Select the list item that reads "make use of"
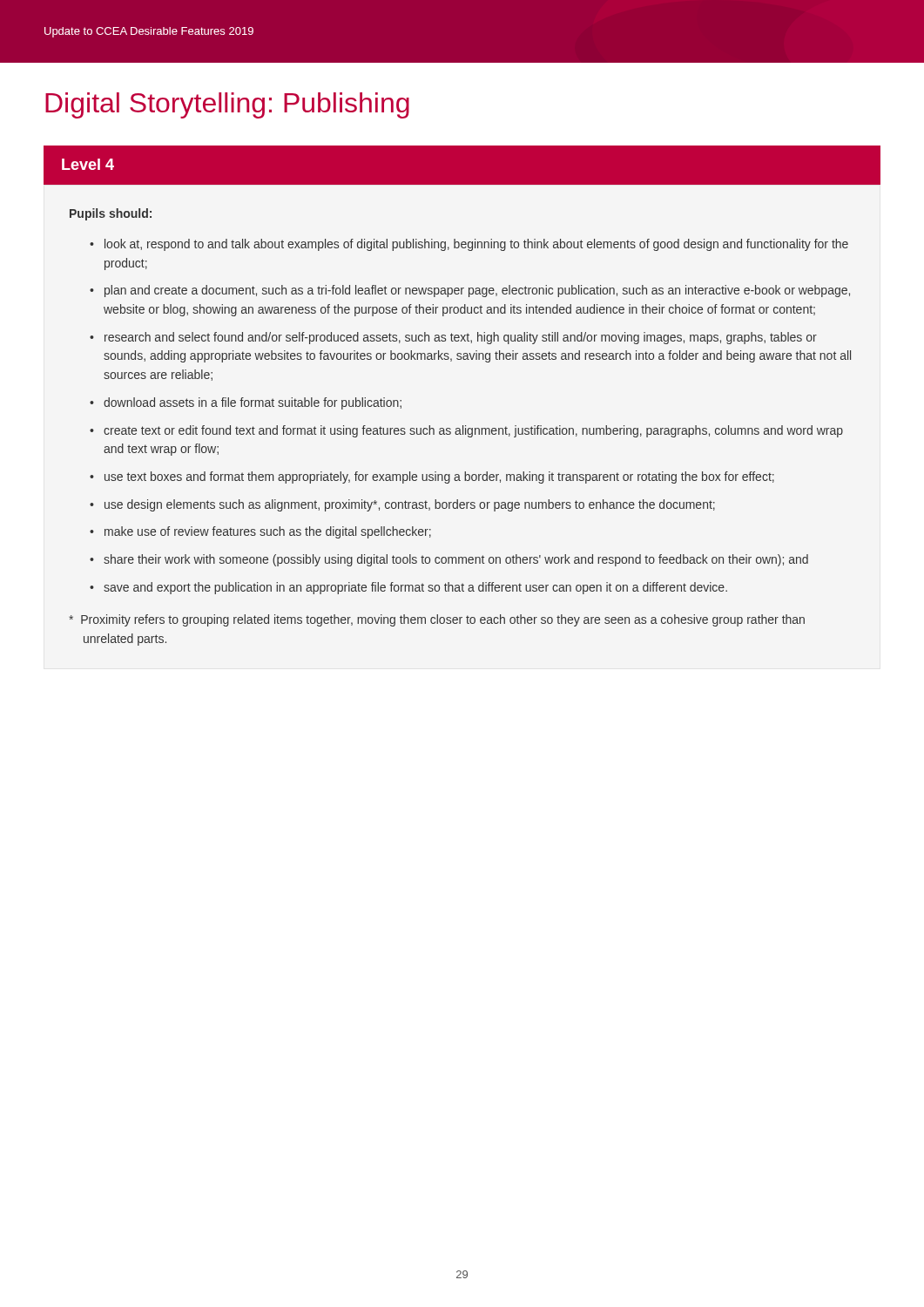The image size is (924, 1307). (x=268, y=532)
